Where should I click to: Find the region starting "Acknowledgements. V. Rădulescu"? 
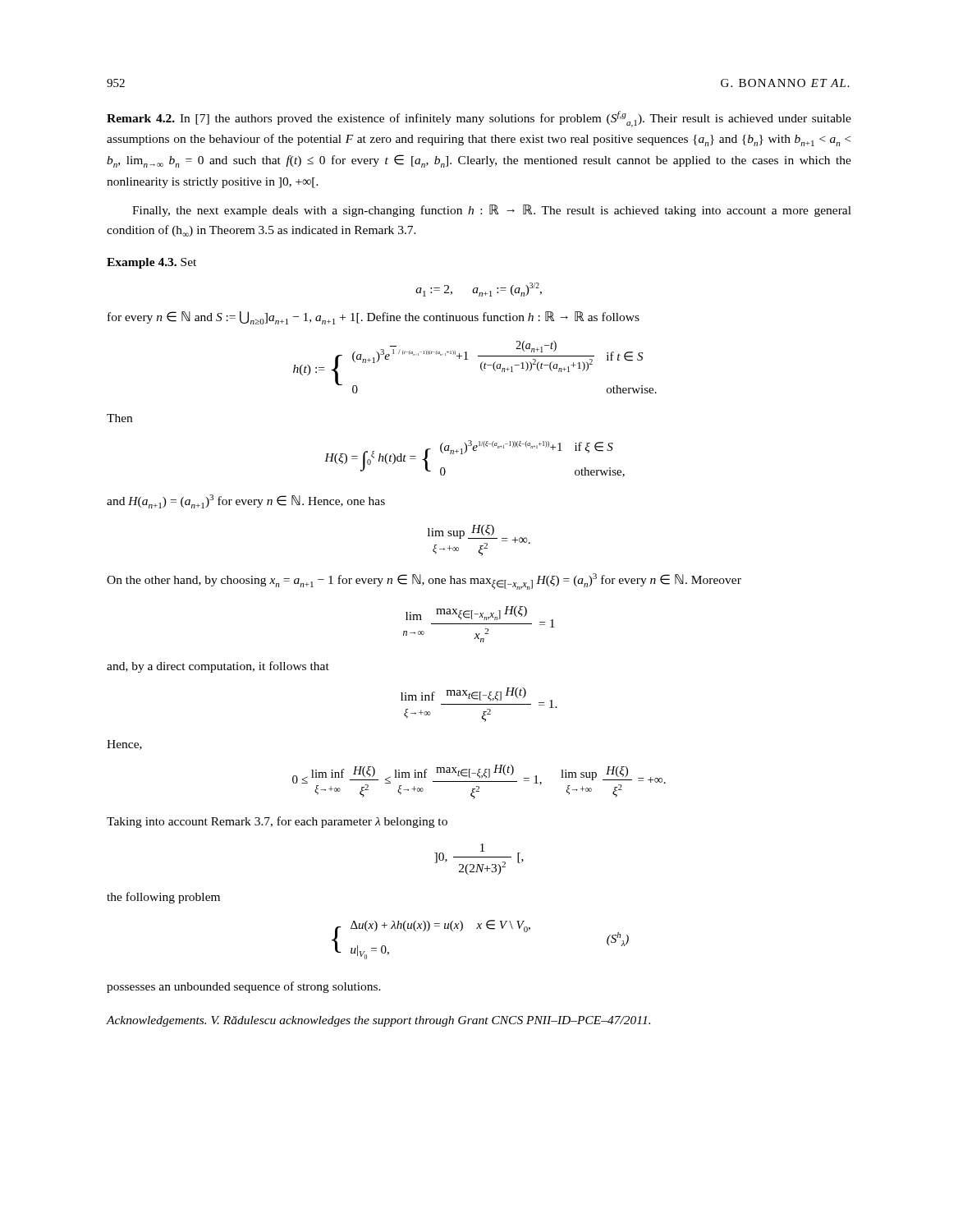tap(379, 1020)
